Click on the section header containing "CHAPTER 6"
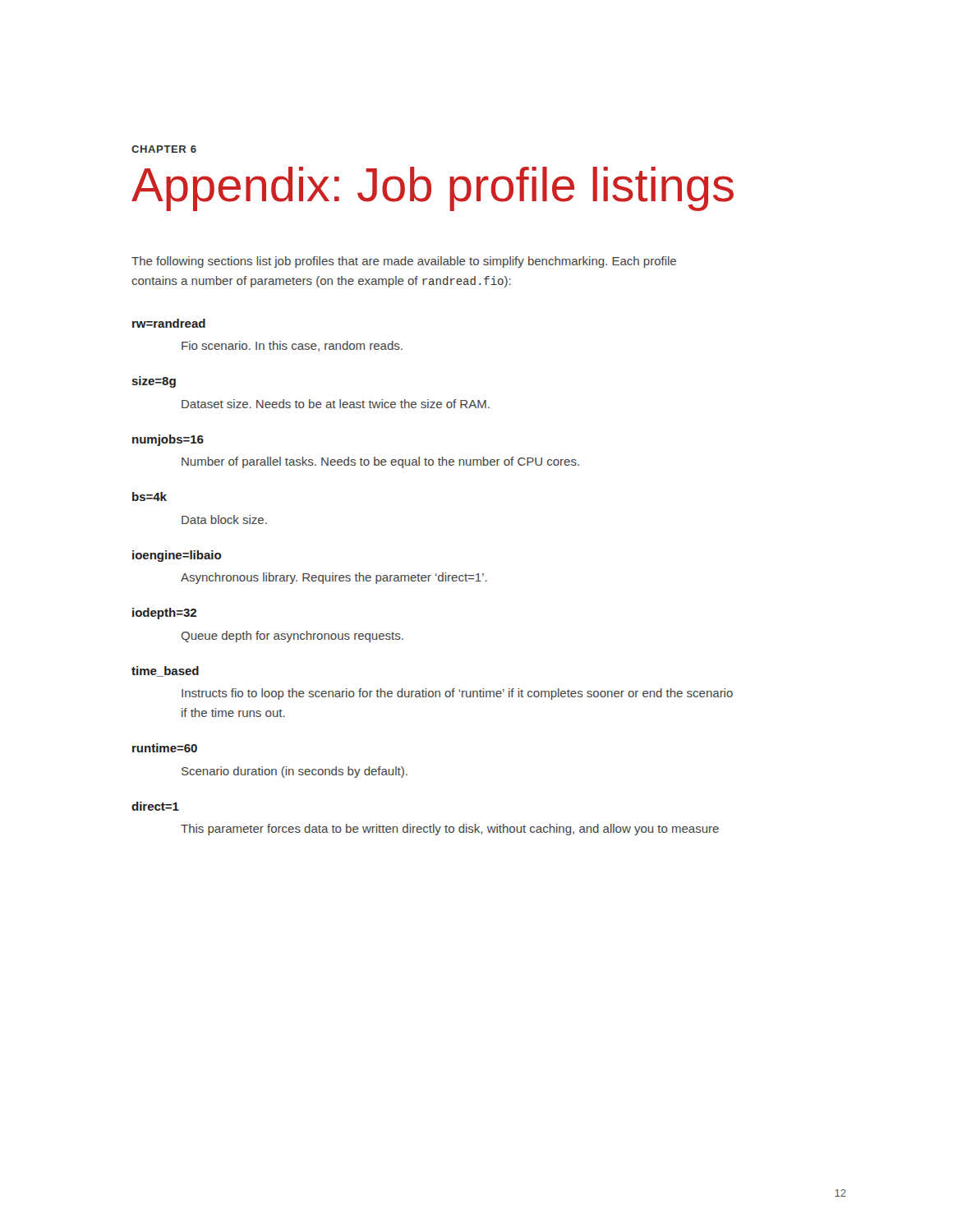953x1232 pixels. pyautogui.click(x=164, y=149)
